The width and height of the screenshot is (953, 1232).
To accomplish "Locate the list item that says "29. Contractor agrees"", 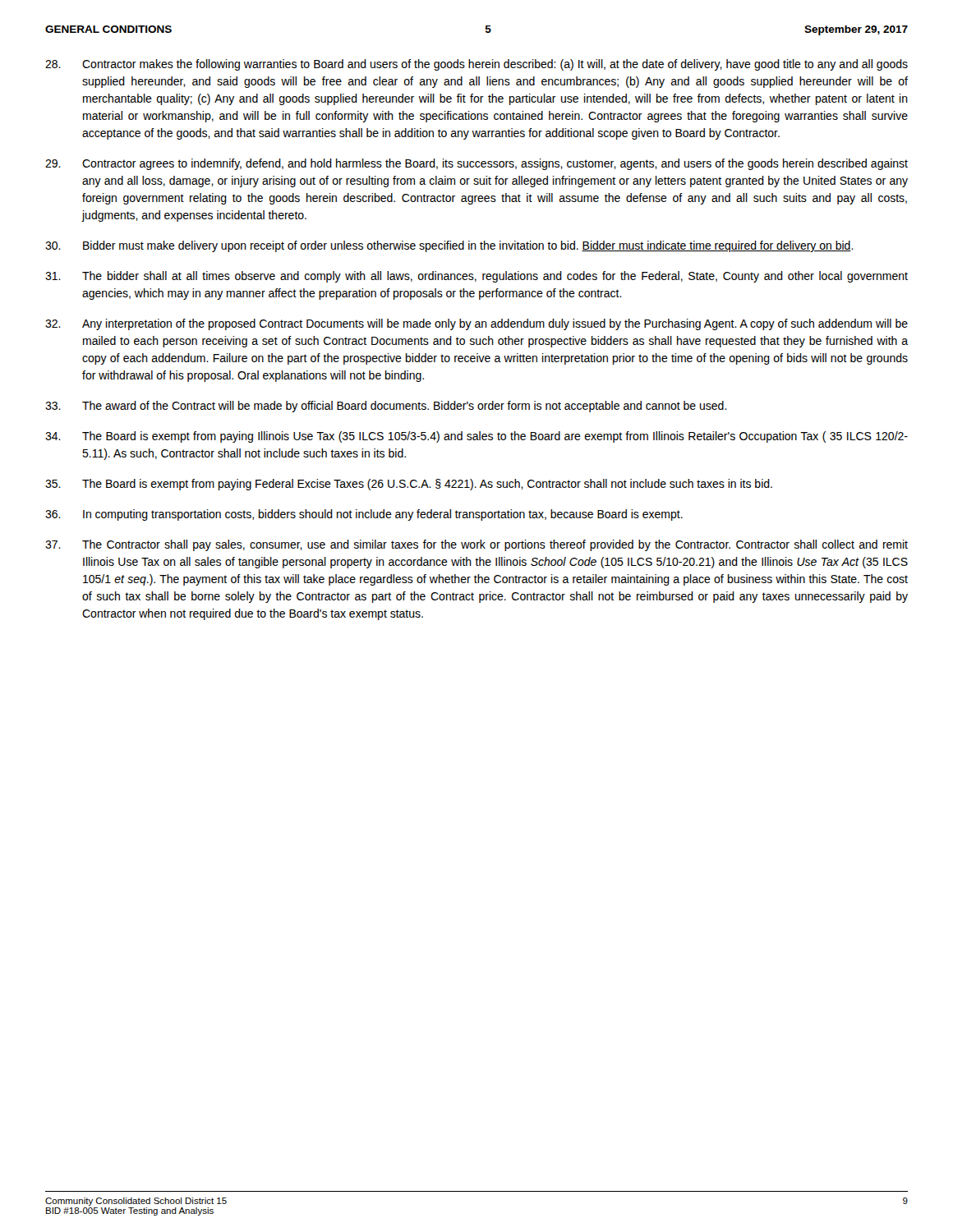I will tap(476, 190).
